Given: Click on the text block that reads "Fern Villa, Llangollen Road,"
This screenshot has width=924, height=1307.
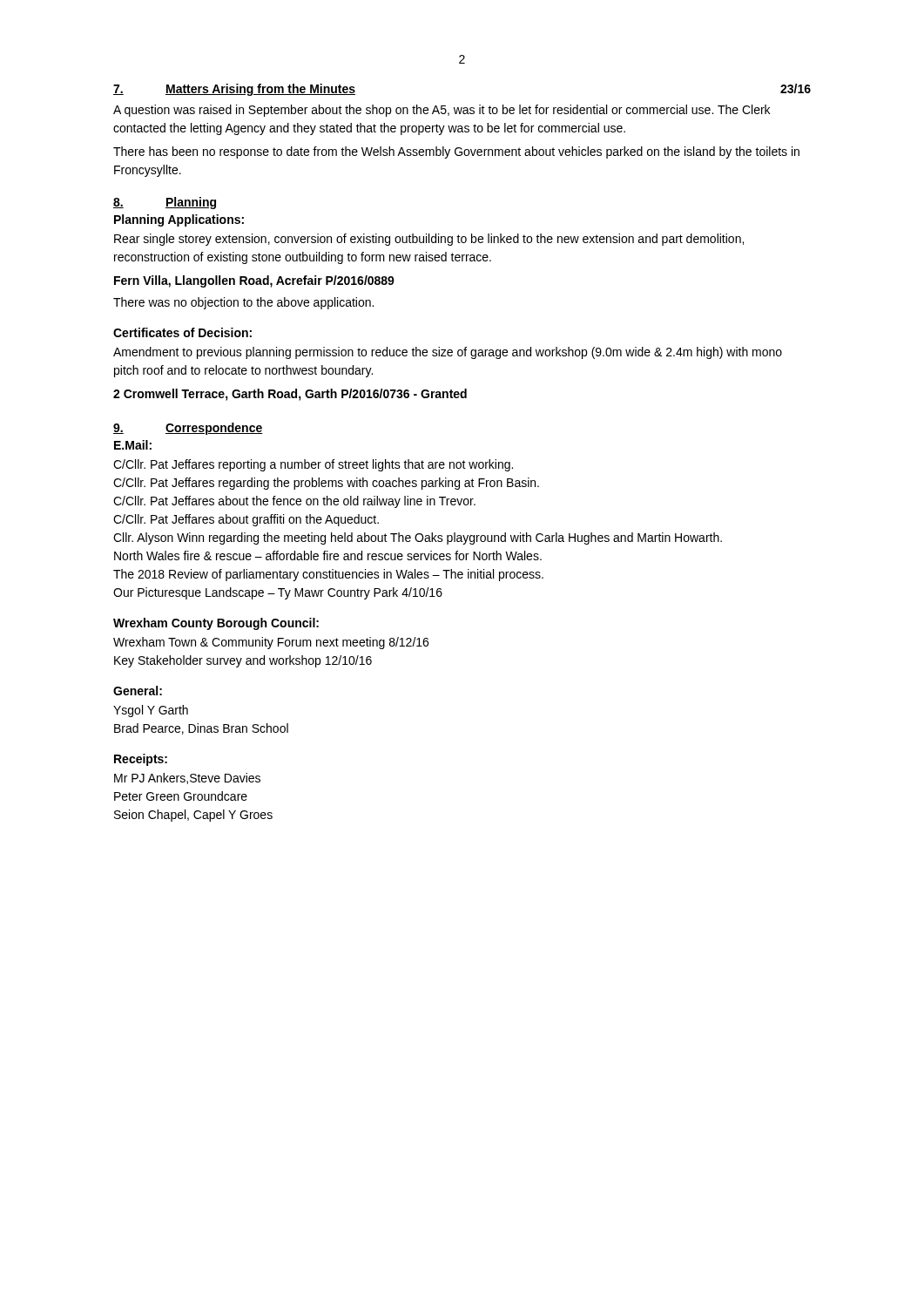Looking at the screenshot, I should [254, 281].
